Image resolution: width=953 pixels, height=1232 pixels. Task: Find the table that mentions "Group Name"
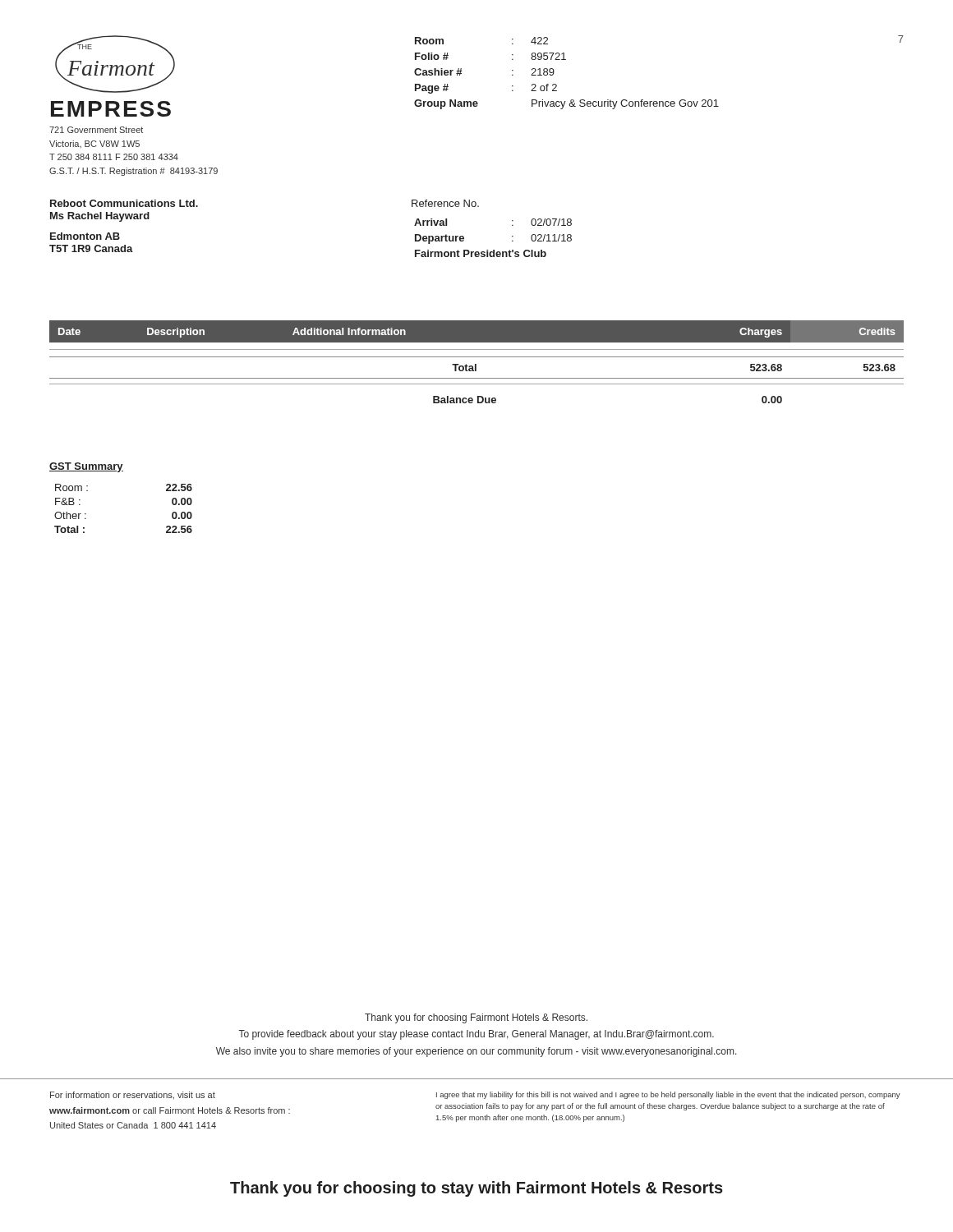click(x=649, y=72)
